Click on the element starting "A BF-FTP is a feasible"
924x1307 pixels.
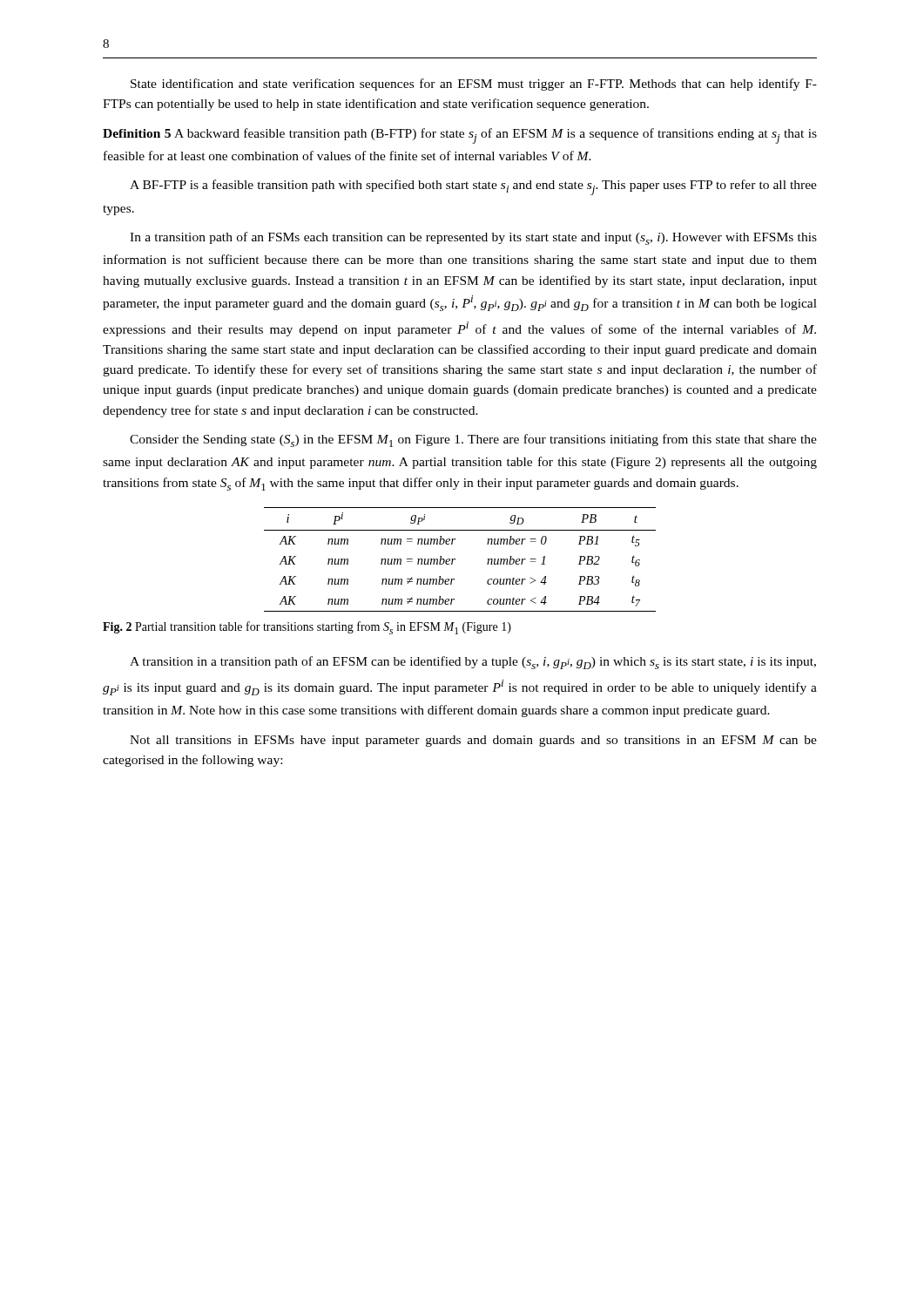(x=460, y=196)
